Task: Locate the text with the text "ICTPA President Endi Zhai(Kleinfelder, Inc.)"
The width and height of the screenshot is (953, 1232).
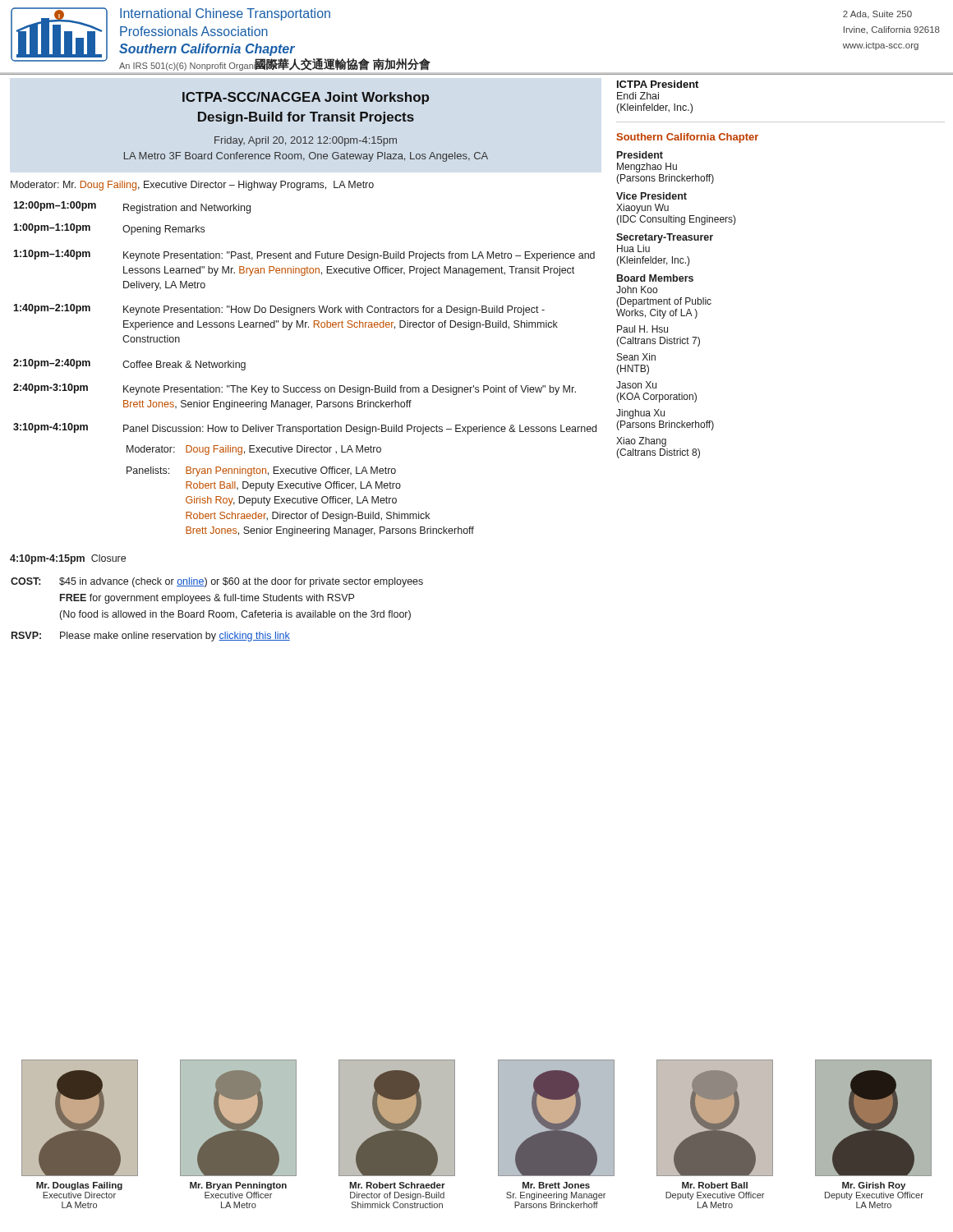Action: click(x=658, y=84)
